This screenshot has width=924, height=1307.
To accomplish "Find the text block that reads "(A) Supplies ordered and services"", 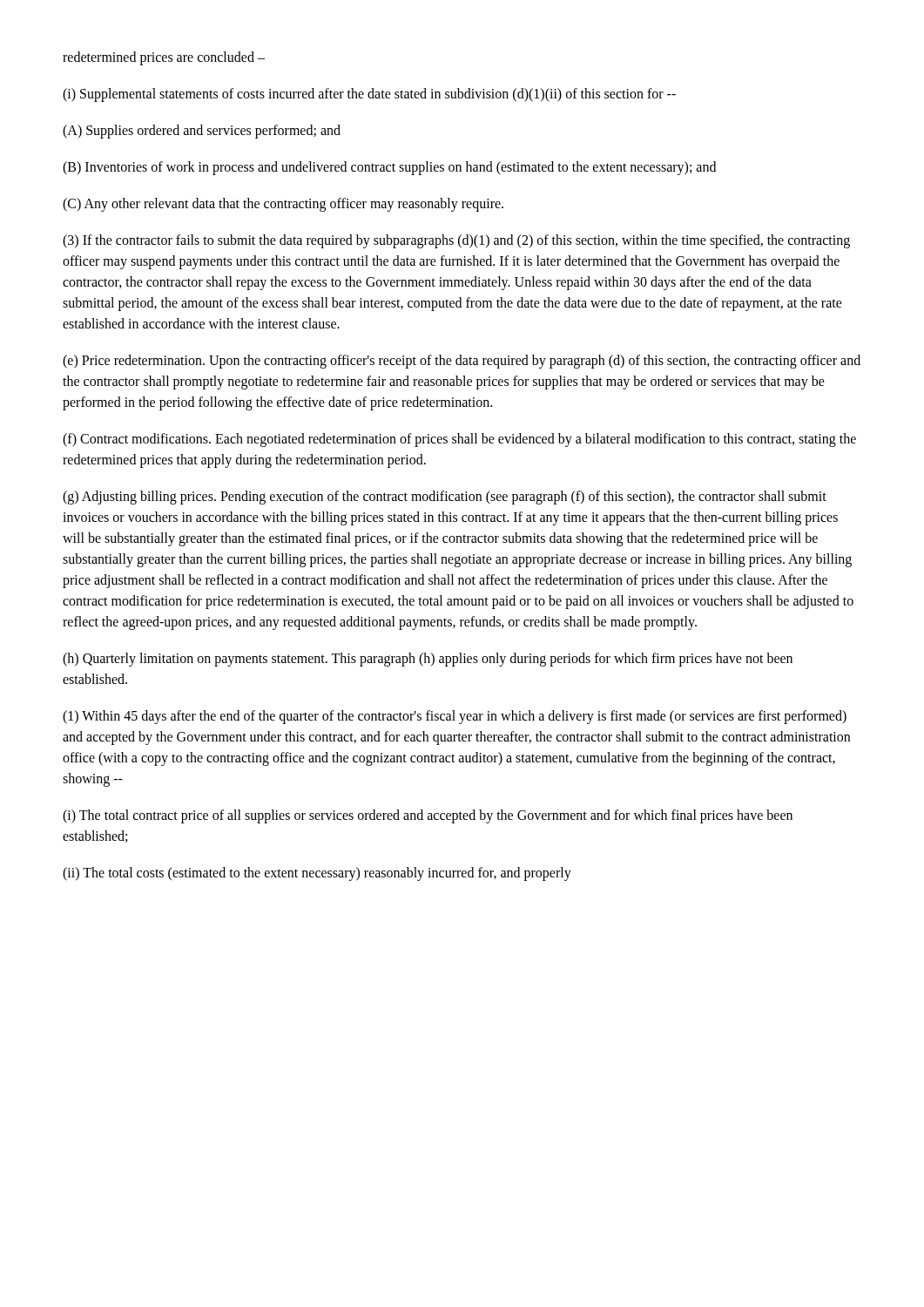I will tap(202, 130).
